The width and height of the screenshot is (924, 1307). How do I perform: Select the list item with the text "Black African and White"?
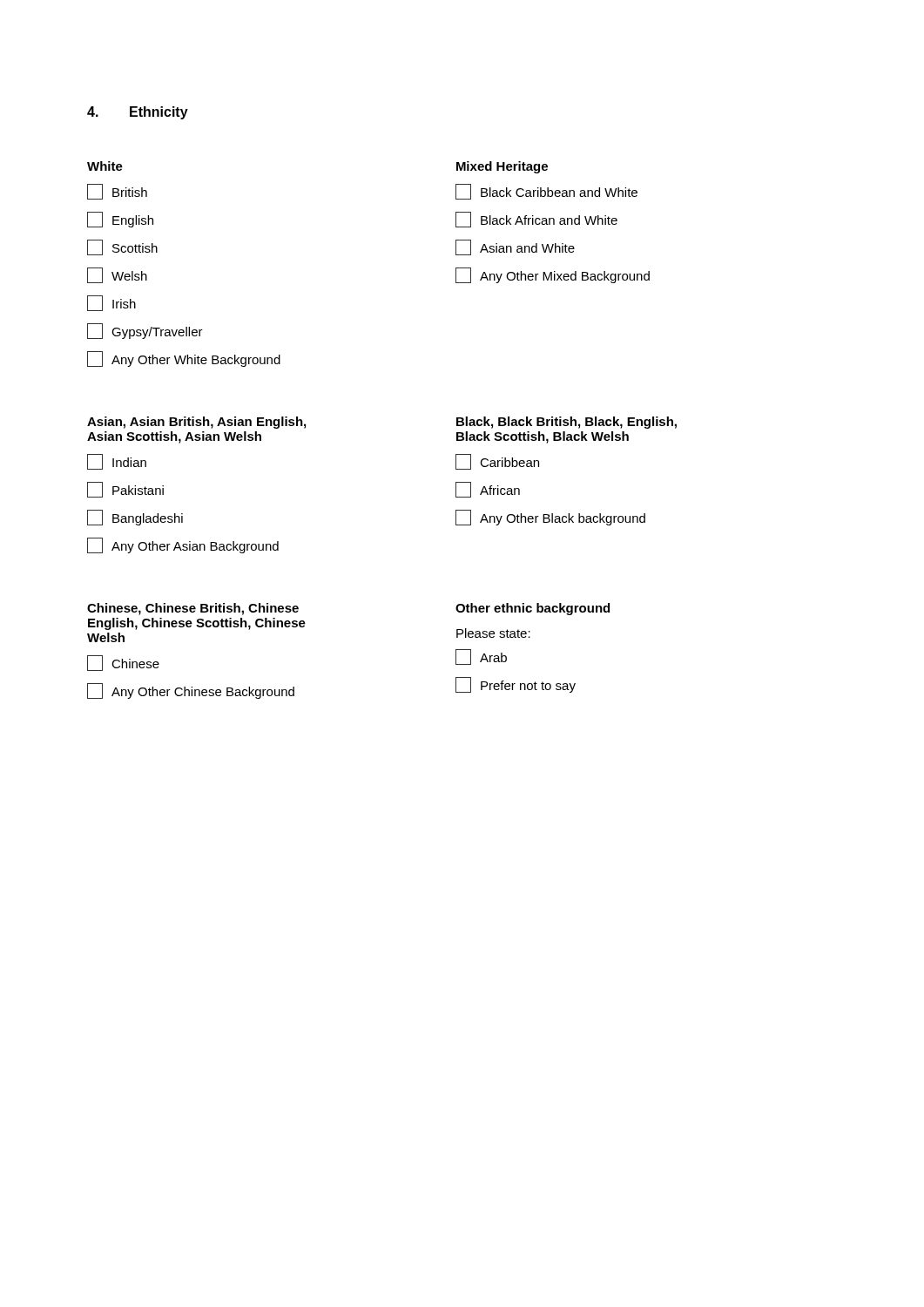pos(537,220)
